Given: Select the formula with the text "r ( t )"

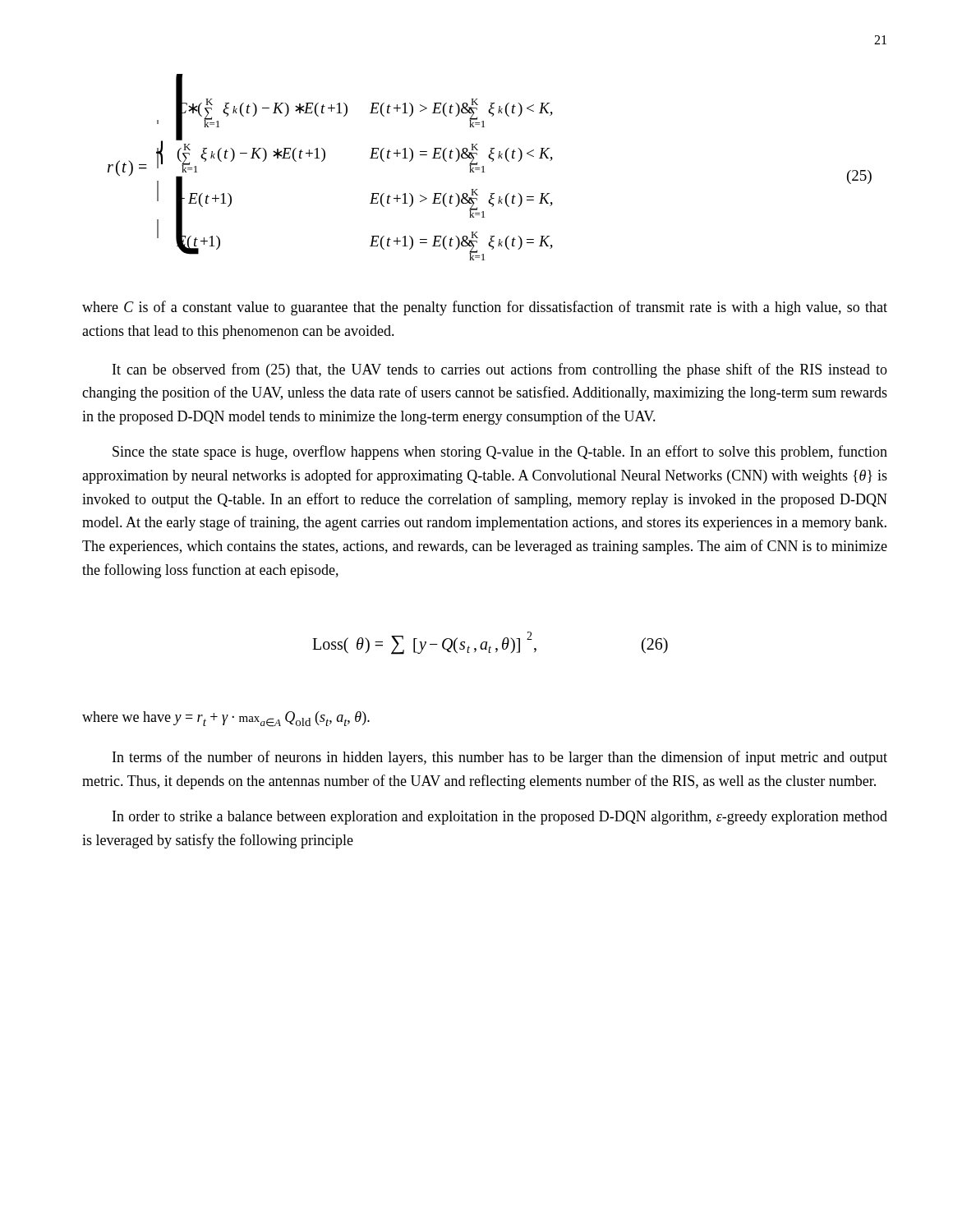Looking at the screenshot, I should pos(485,172).
